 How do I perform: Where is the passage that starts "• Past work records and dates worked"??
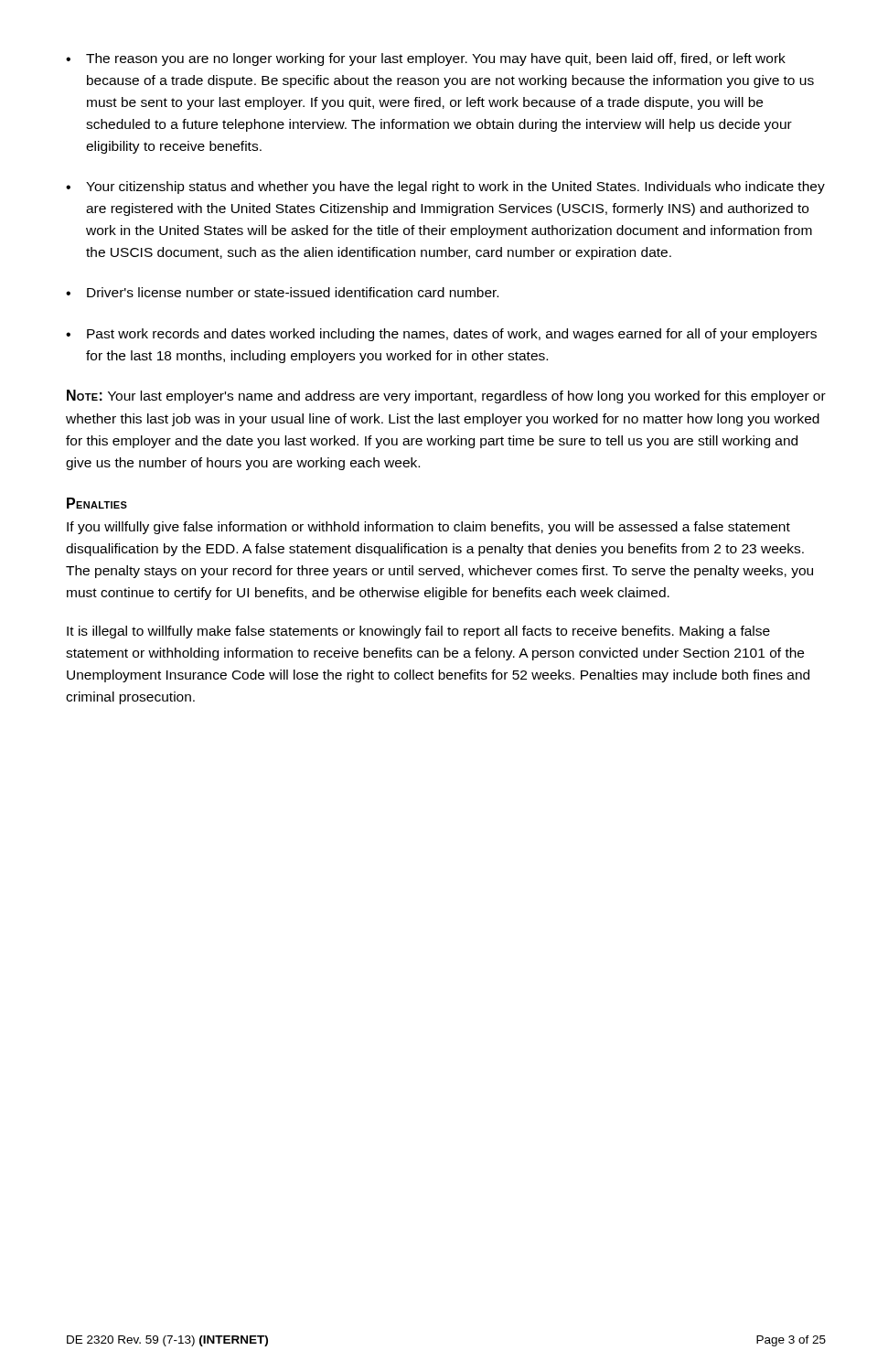pos(446,345)
